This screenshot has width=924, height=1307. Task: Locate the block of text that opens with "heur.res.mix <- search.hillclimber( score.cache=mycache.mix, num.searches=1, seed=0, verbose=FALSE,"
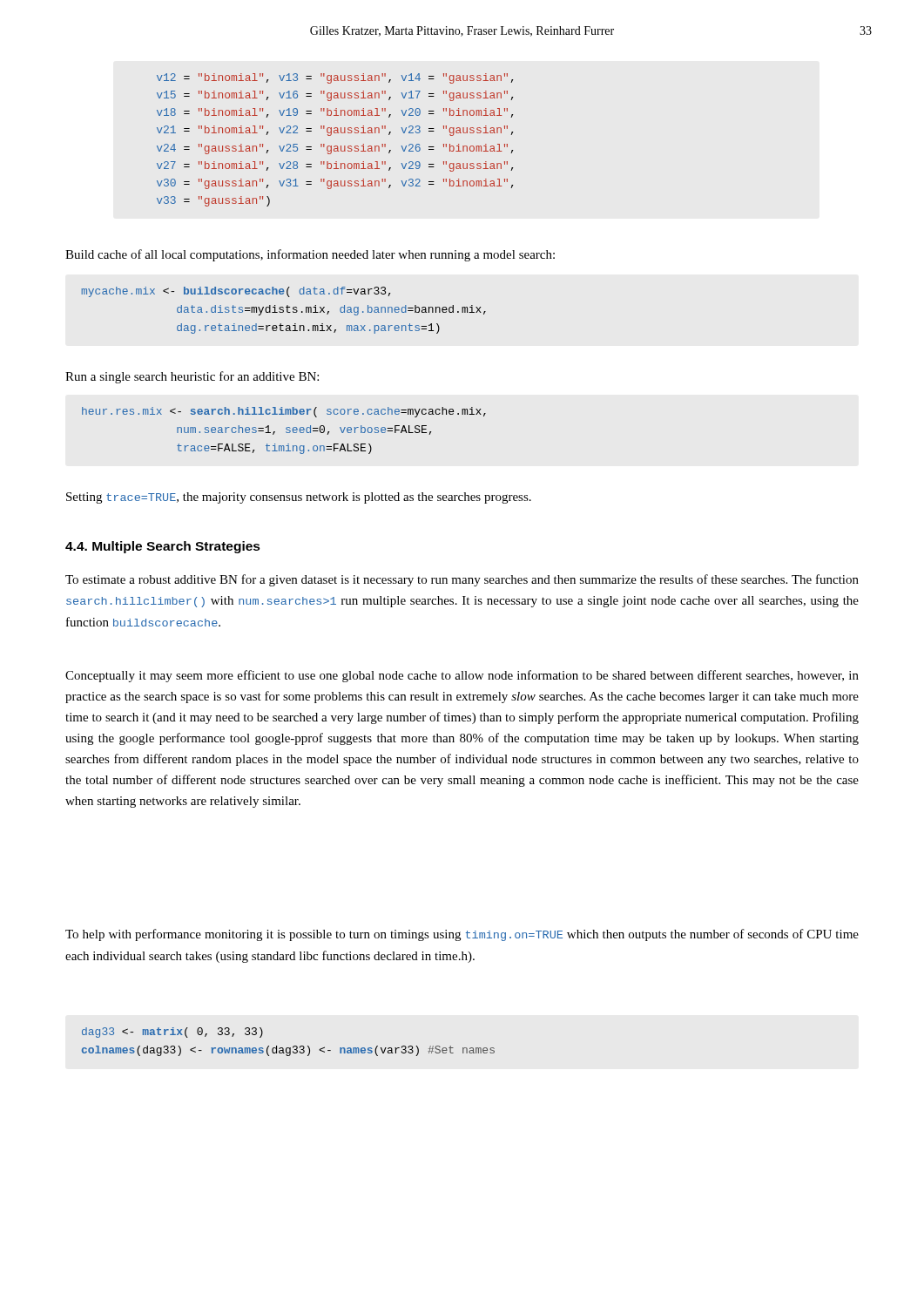point(284,412)
